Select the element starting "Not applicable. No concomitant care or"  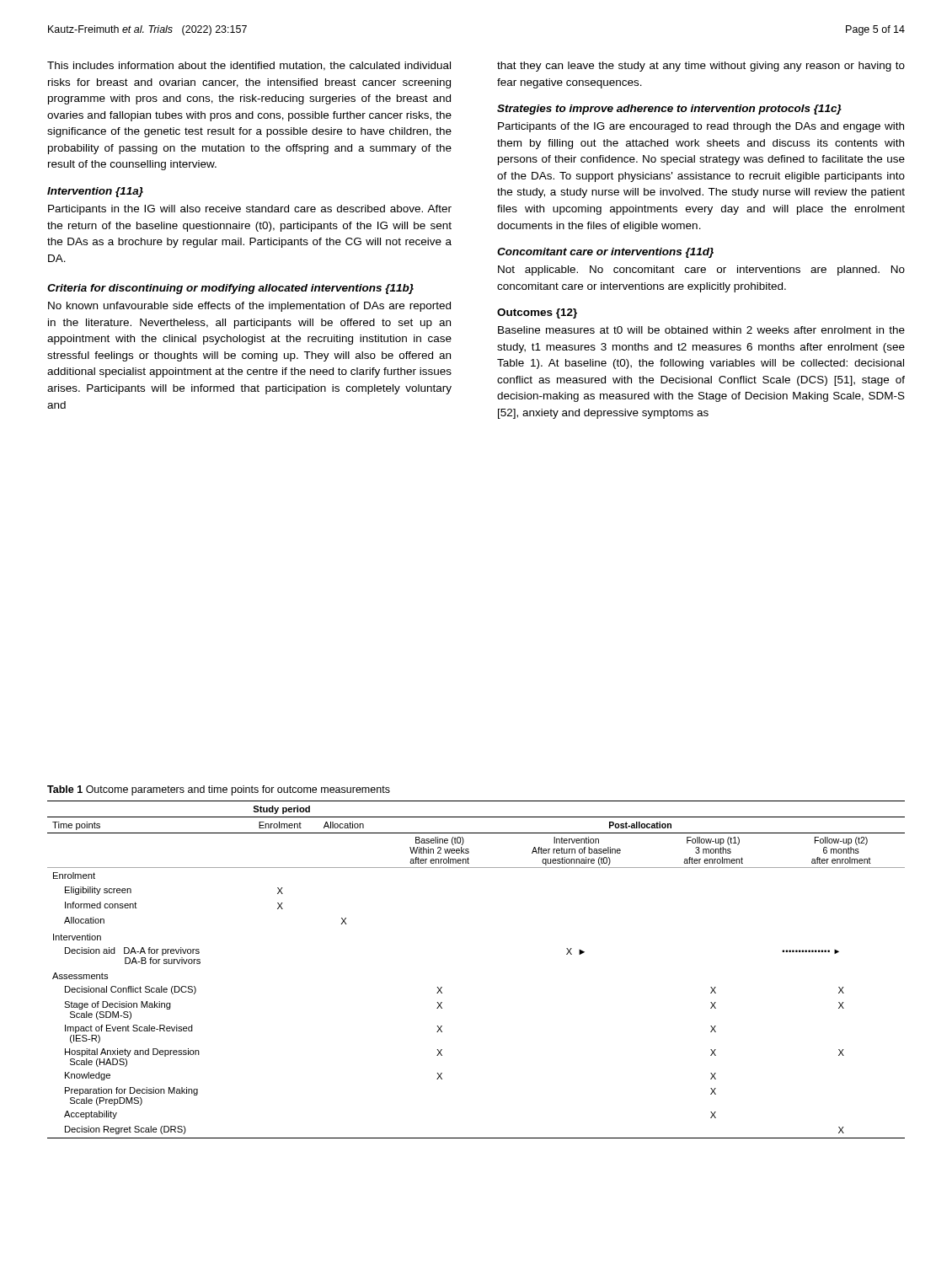(x=701, y=278)
